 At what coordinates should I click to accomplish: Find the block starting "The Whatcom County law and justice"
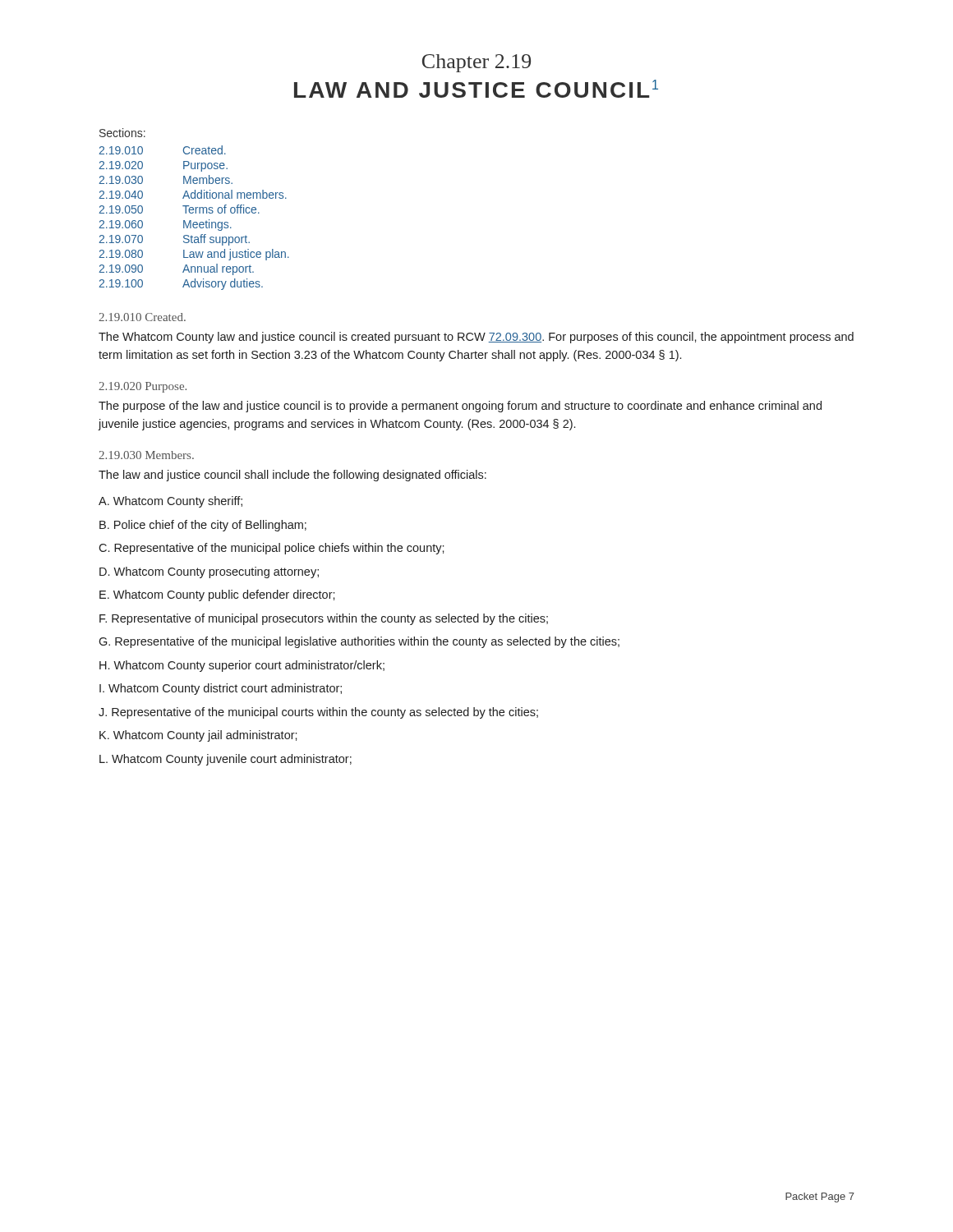(x=476, y=346)
